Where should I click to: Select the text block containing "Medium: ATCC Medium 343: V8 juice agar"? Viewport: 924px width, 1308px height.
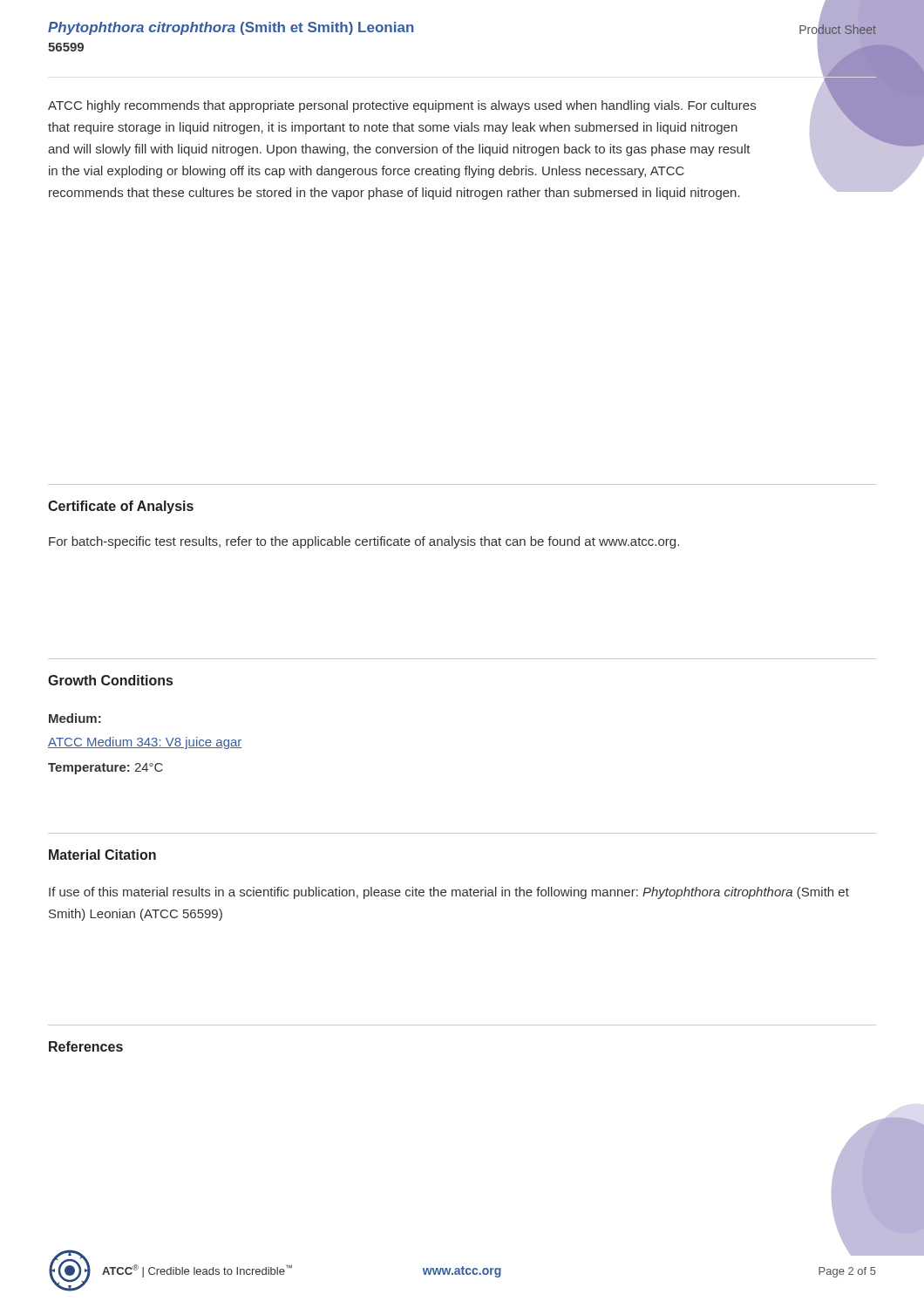pos(75,718)
